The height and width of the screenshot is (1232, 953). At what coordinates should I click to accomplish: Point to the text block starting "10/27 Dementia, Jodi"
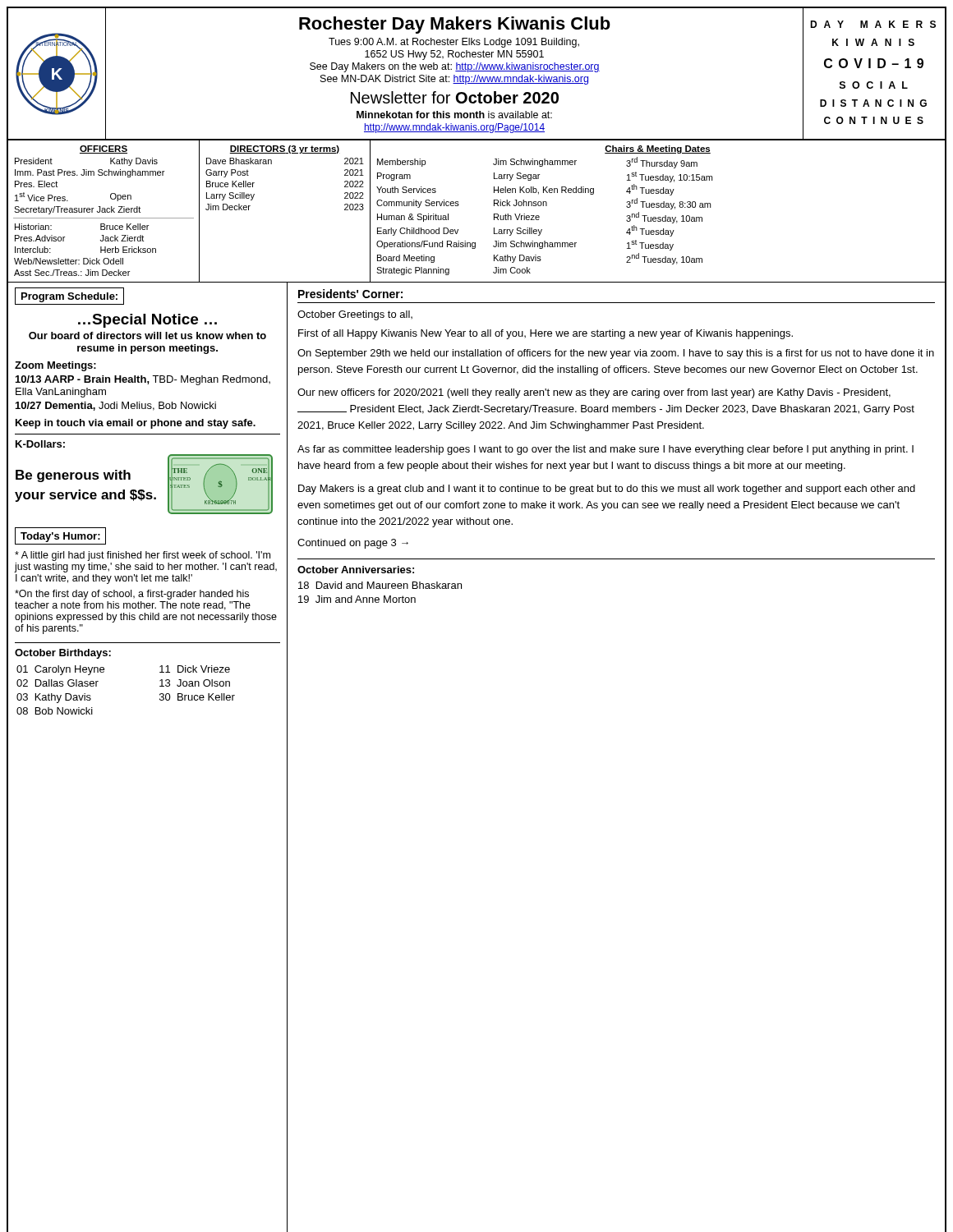(116, 405)
